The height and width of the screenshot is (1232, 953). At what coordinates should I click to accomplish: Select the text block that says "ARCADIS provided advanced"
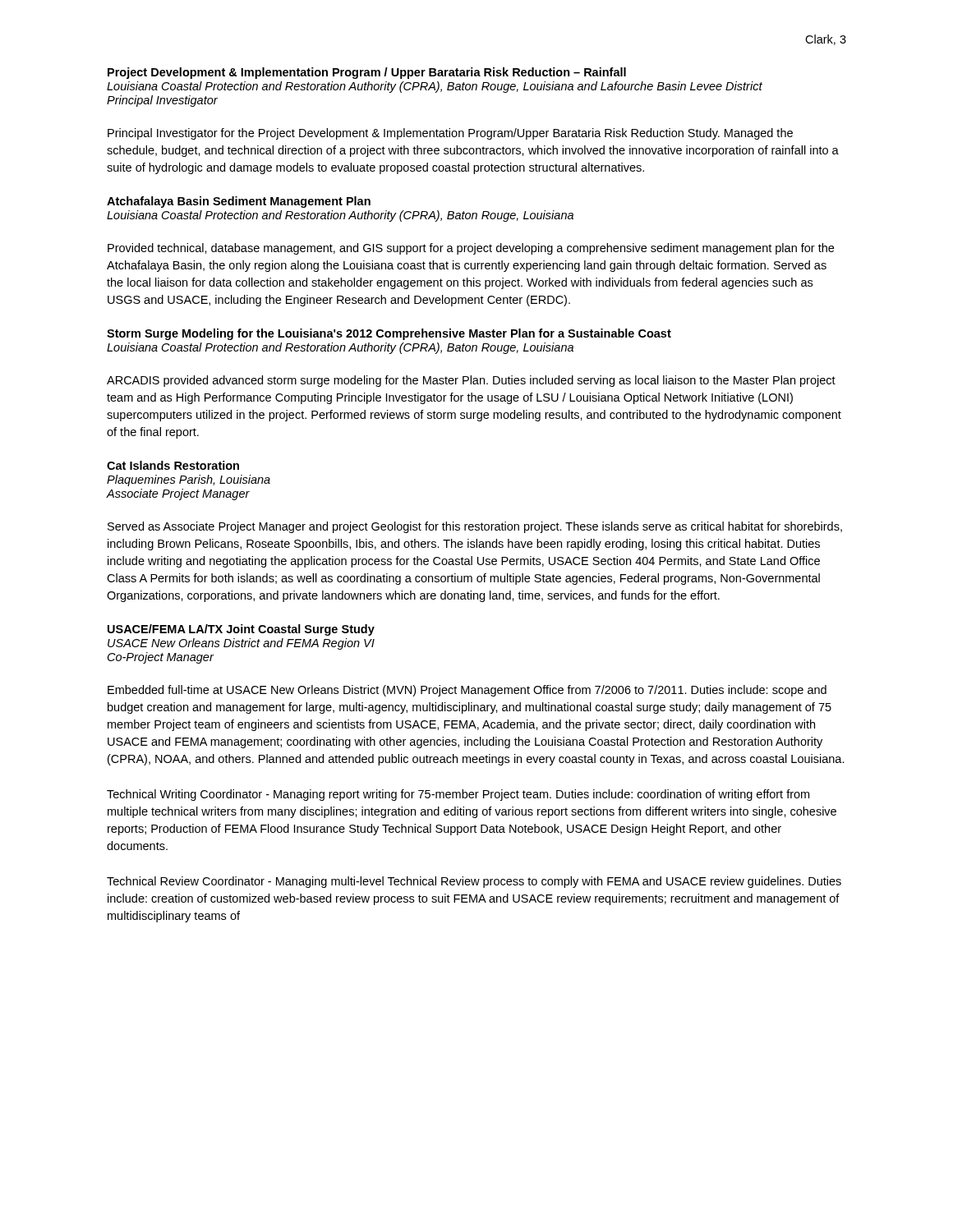click(476, 407)
